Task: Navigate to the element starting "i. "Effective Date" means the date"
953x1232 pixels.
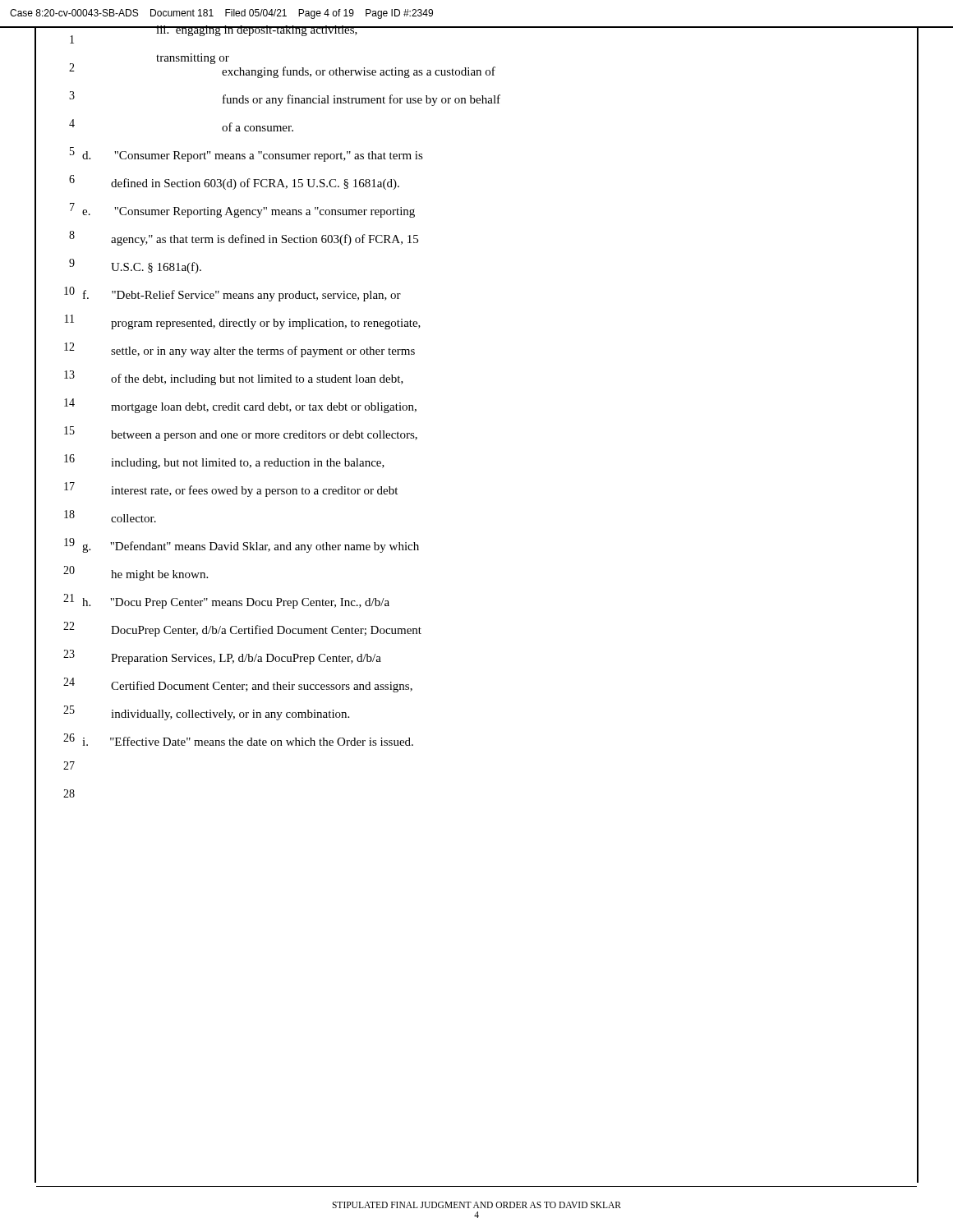Action: (248, 742)
